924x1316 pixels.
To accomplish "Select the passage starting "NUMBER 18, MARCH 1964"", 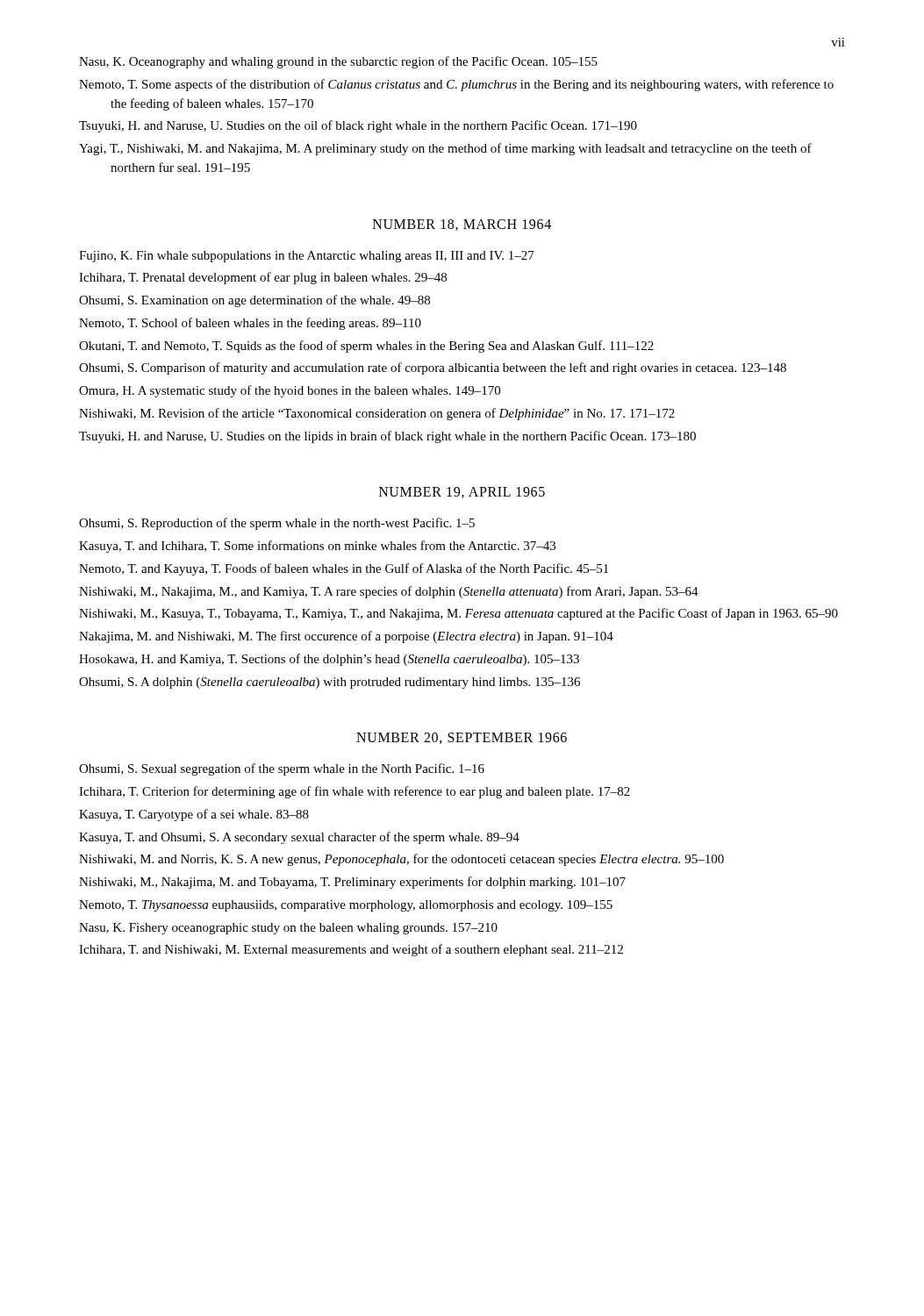I will pos(462,224).
